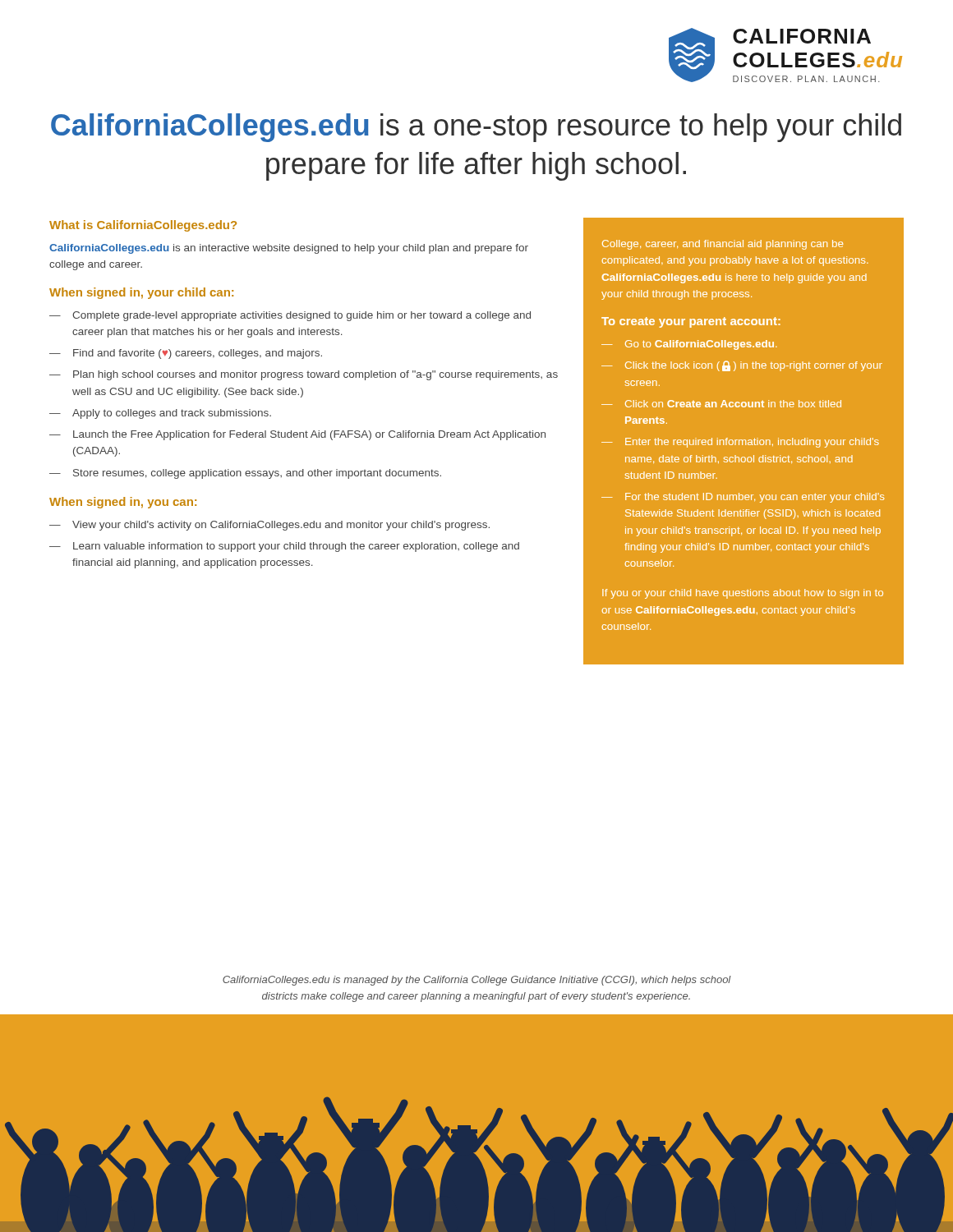The width and height of the screenshot is (953, 1232).
Task: Click on the block starting "To create your parent account:"
Action: [x=691, y=321]
